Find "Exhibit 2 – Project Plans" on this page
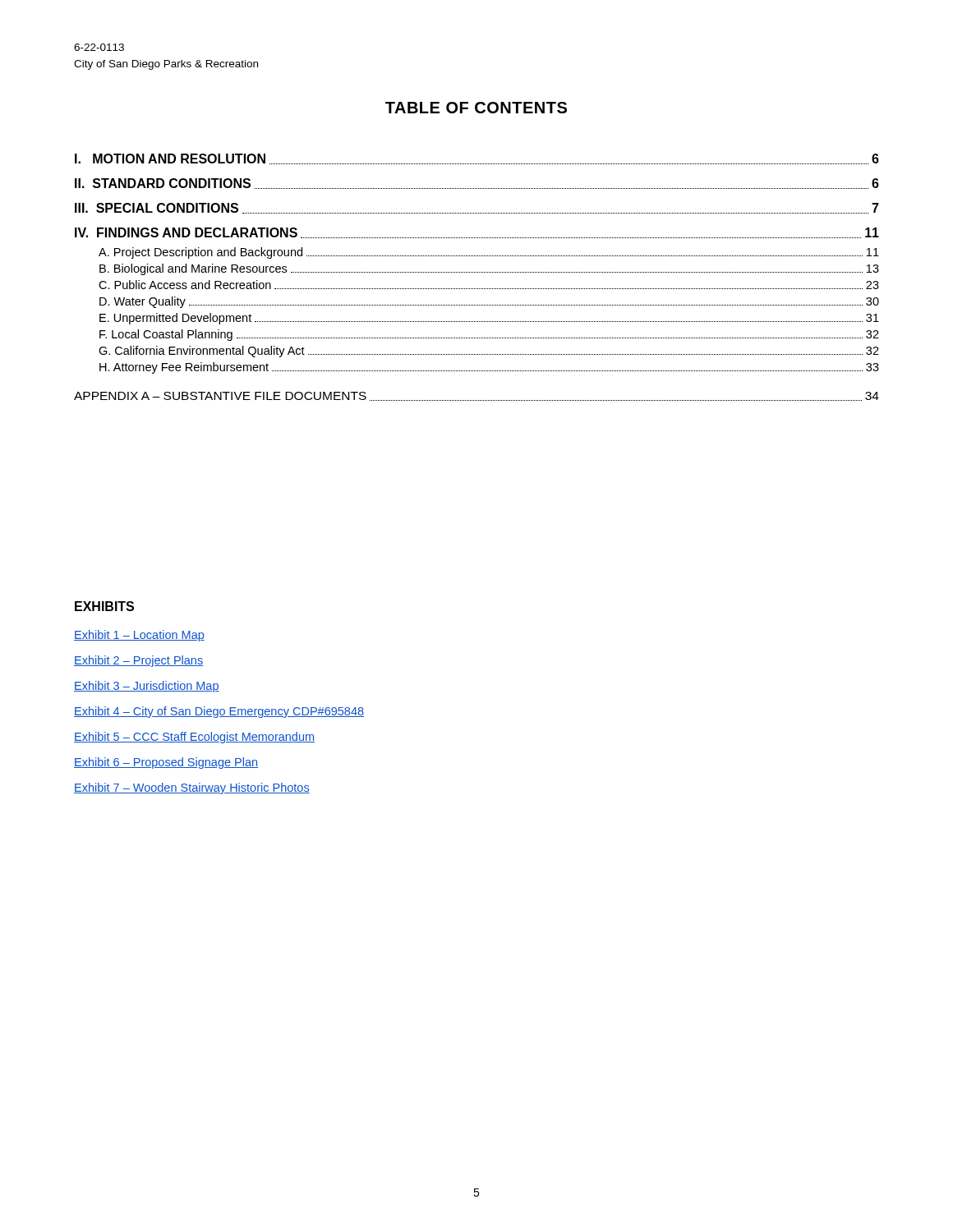953x1232 pixels. [139, 660]
